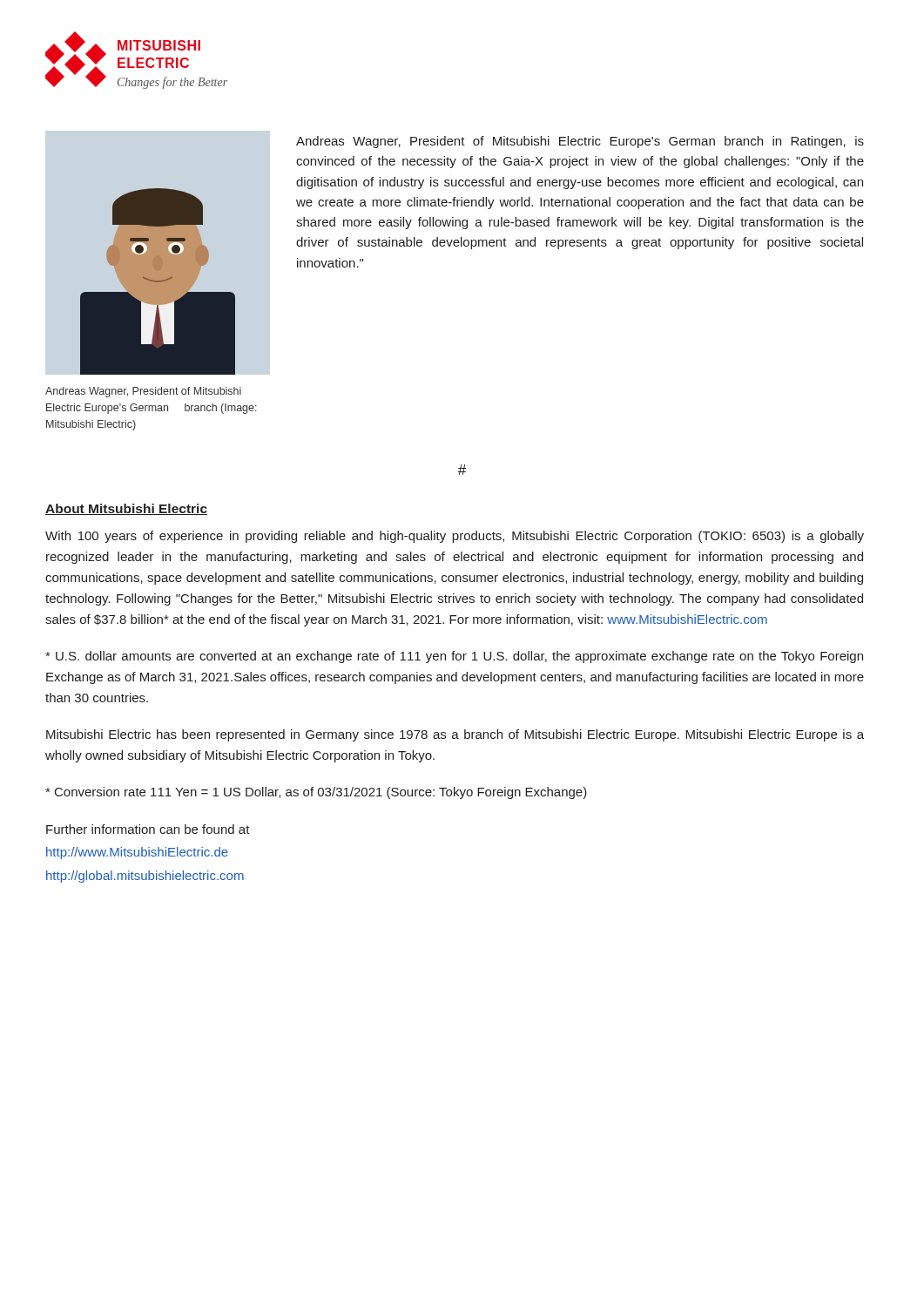Find the text block that reads "Mitsubishi Electric has been represented"
The width and height of the screenshot is (924, 1307).
tap(455, 745)
